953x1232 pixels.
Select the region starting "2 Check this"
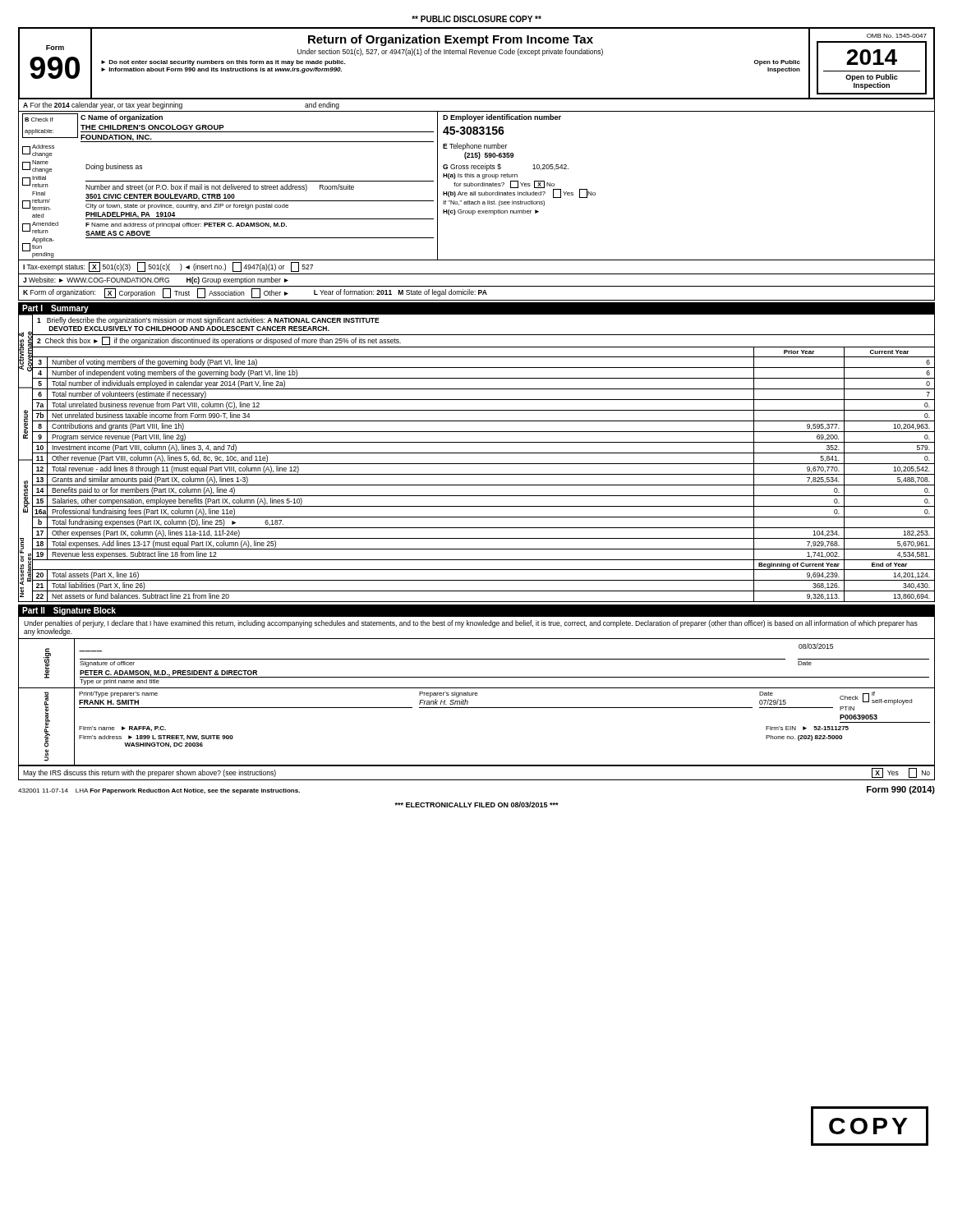pyautogui.click(x=219, y=341)
